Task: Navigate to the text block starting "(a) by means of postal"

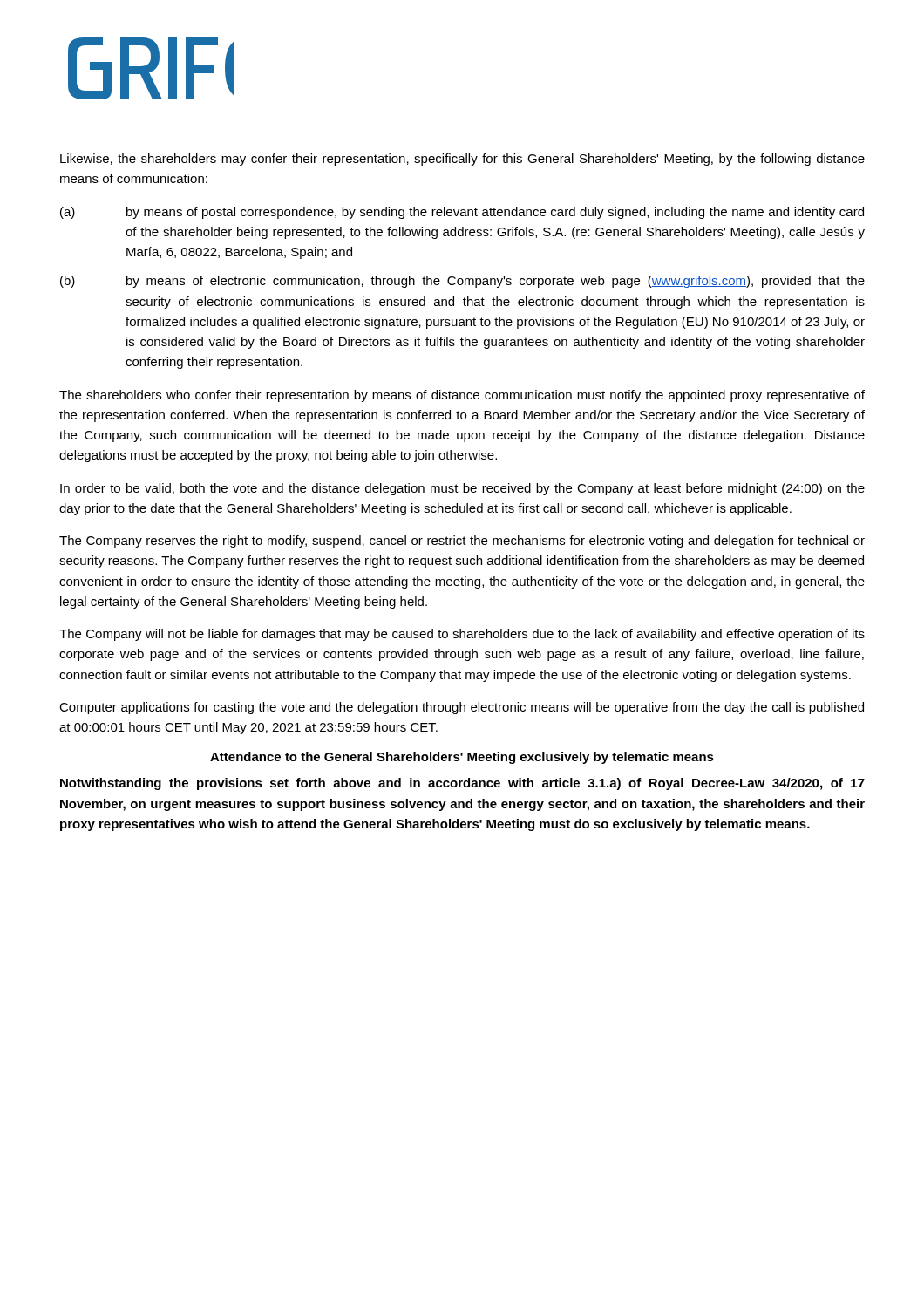Action: tap(462, 231)
